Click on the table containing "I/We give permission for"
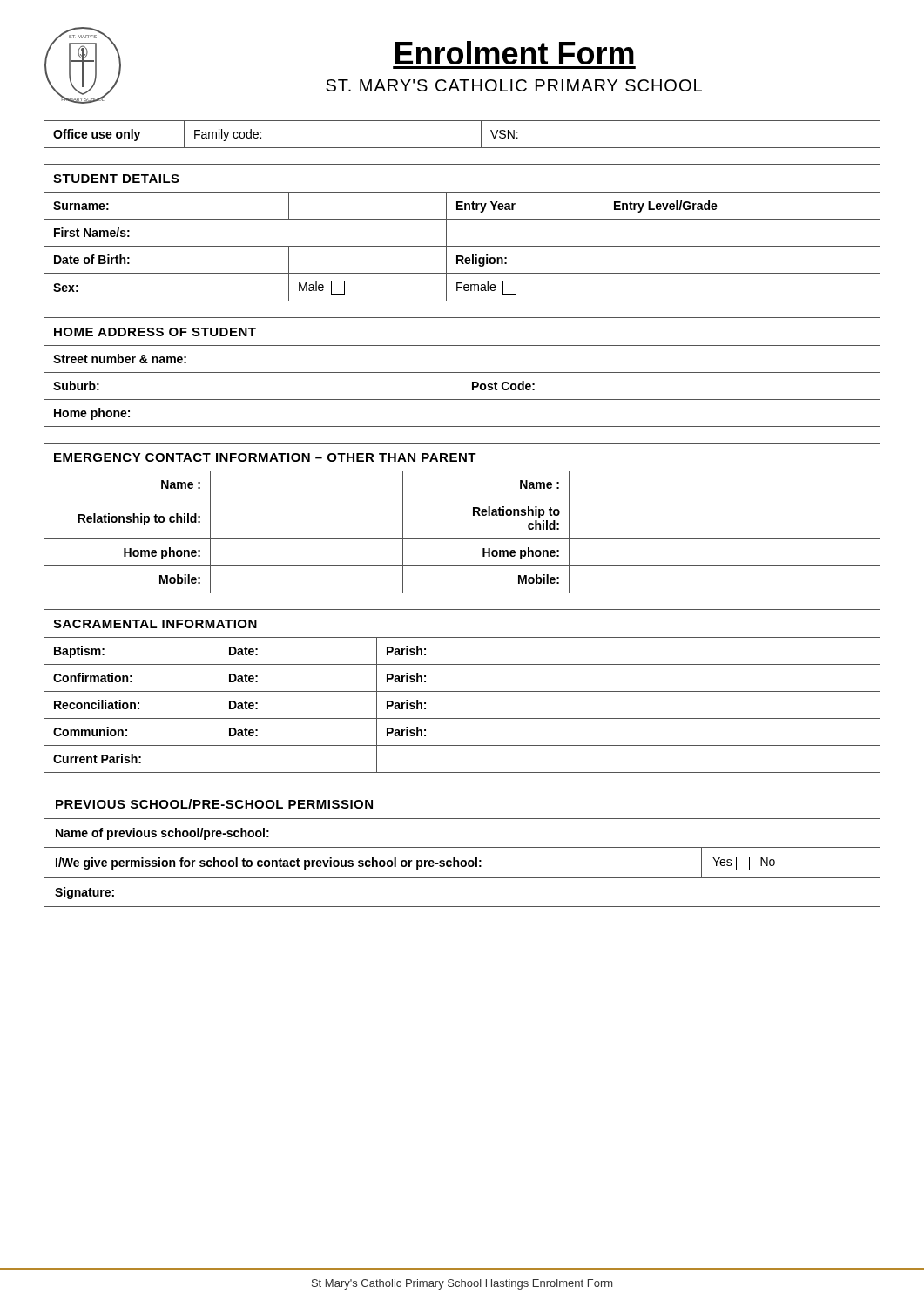Viewport: 924px width, 1307px height. coord(462,848)
